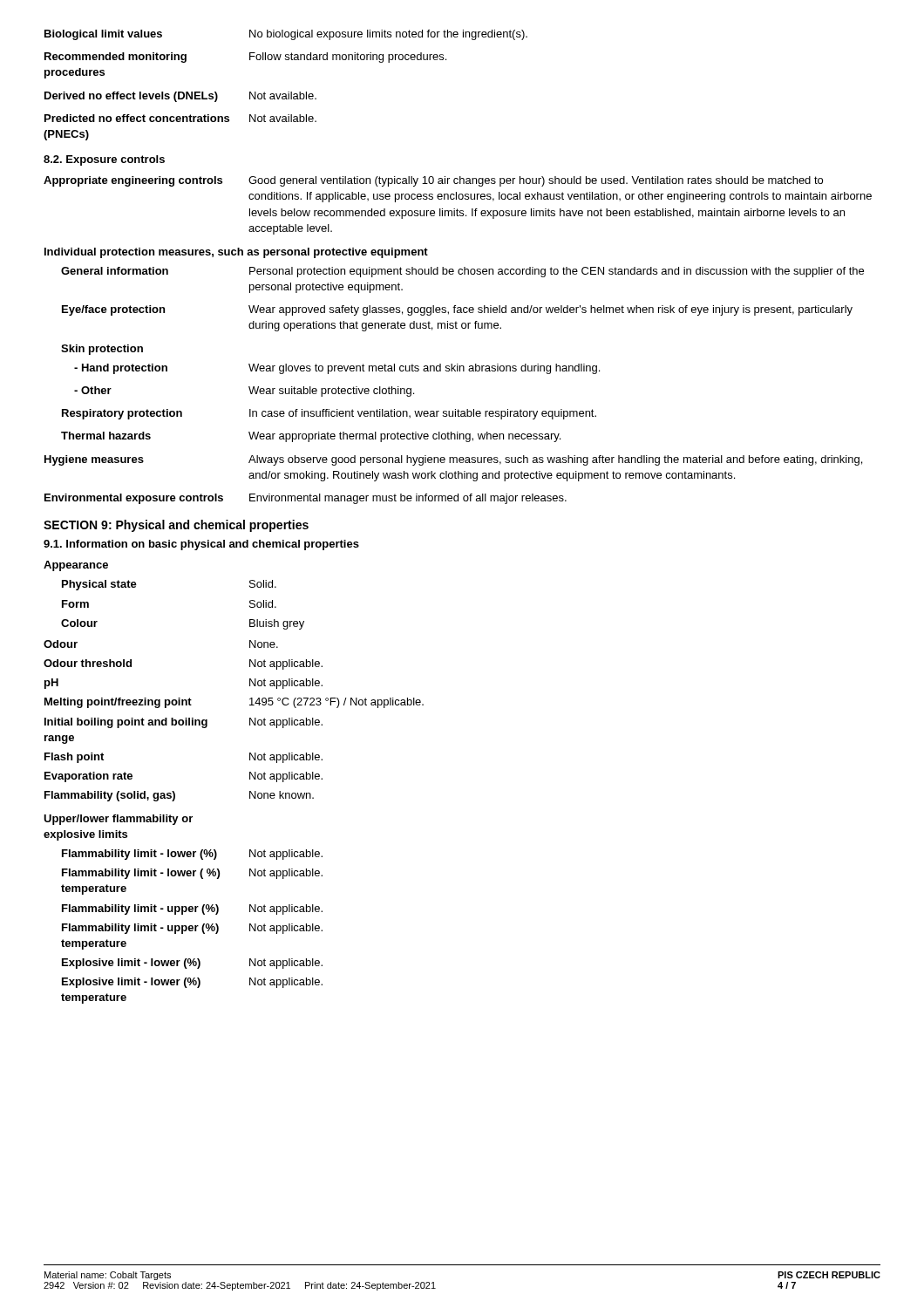Point to the text starting "Odour threshold Not applicable."
The height and width of the screenshot is (1308, 924).
(x=87, y=664)
